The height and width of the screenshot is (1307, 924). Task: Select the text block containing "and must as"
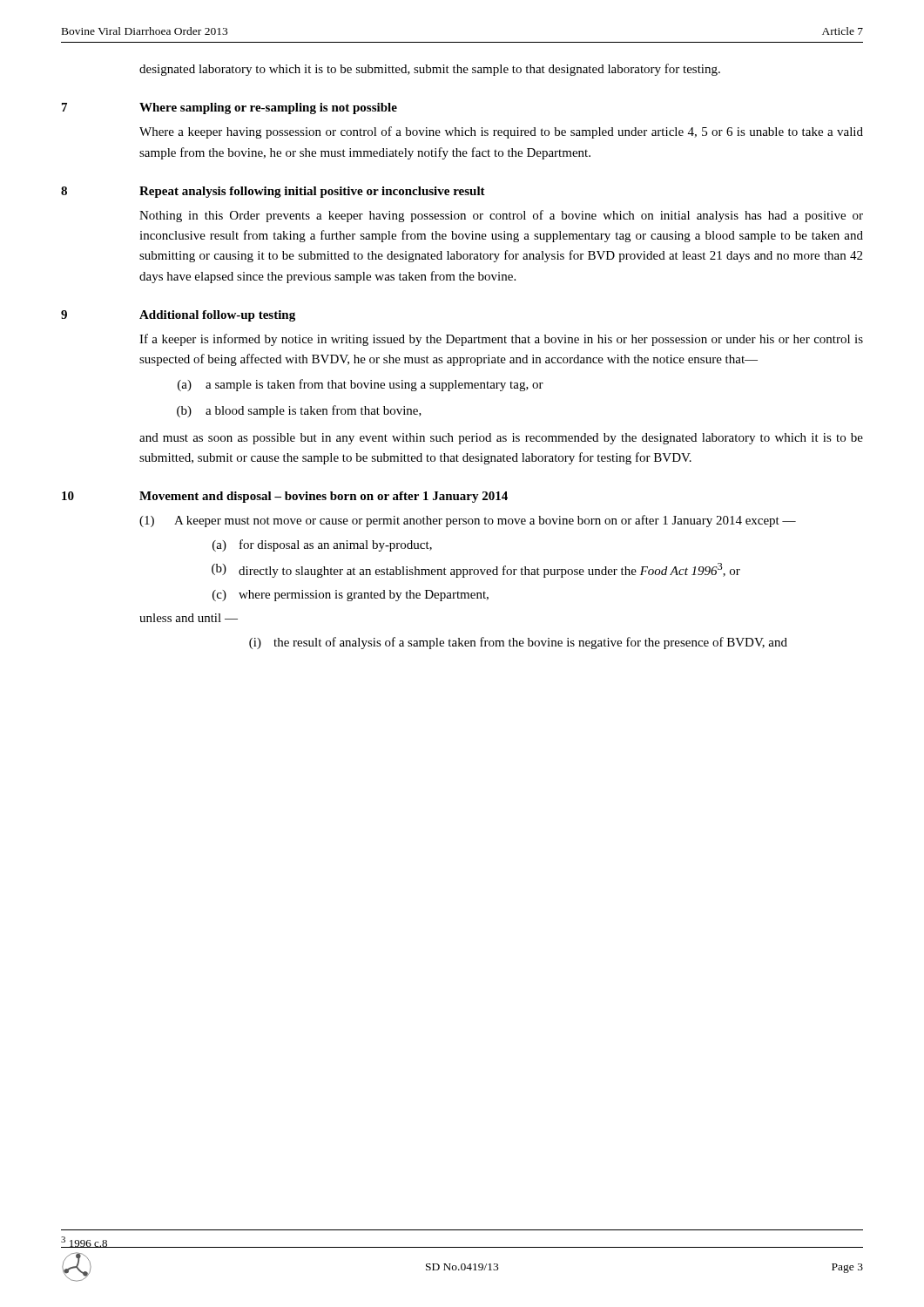[x=501, y=447]
